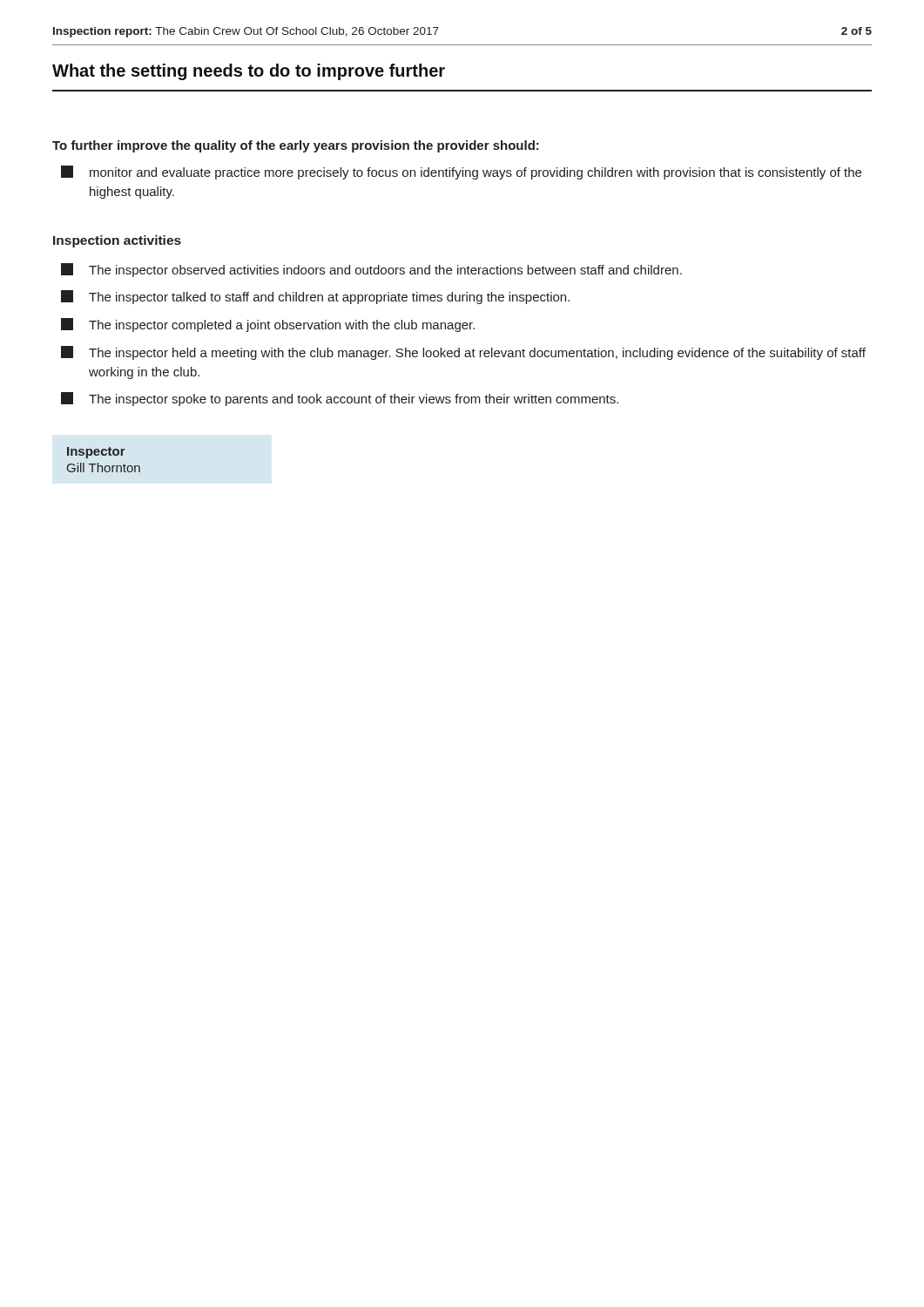Viewport: 924px width, 1307px height.
Task: Find the text block starting "The inspector held a meeting with the club"
Action: (466, 362)
